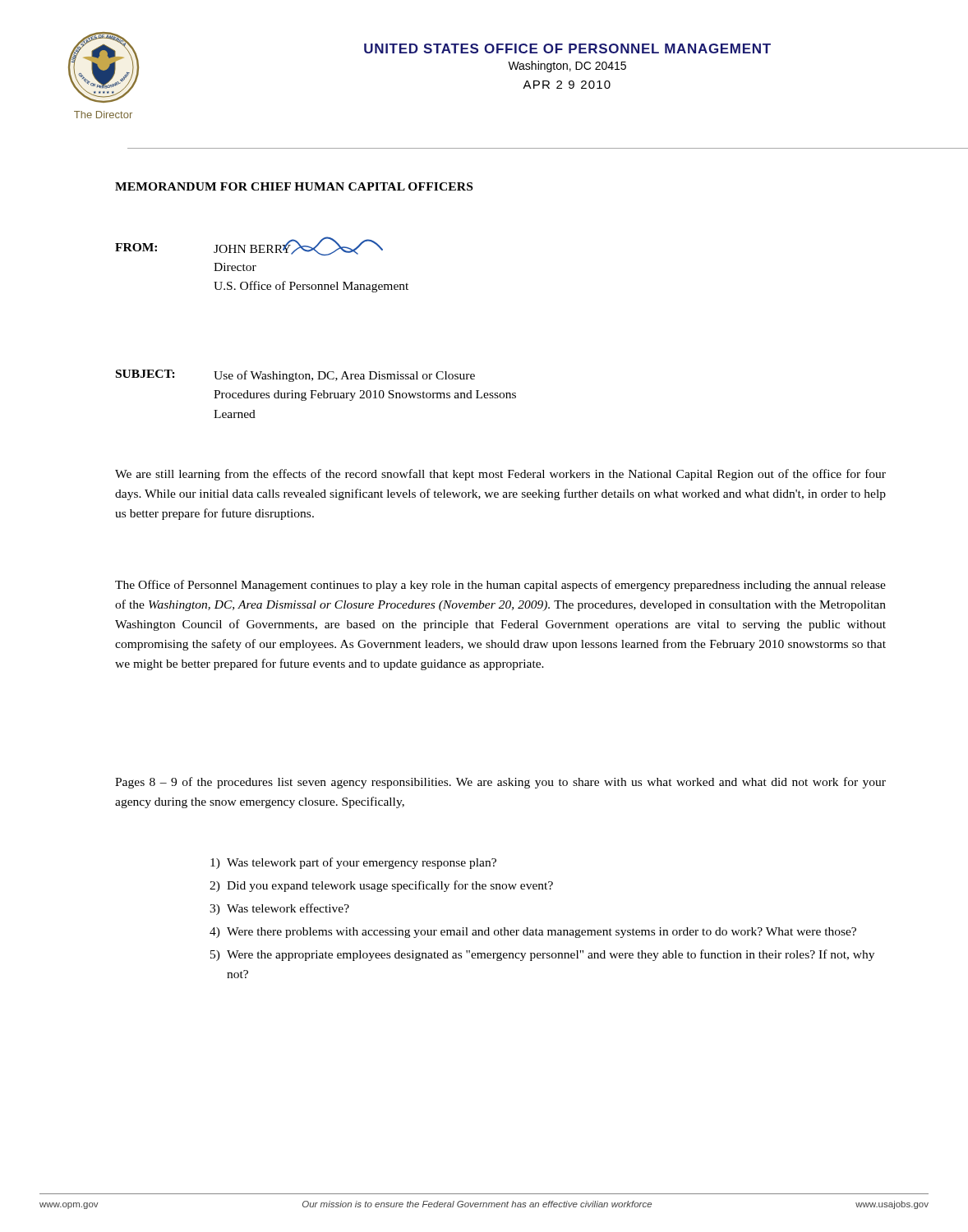Select the text block with the text "The Office of Personnel Management continues to play"

[500, 624]
